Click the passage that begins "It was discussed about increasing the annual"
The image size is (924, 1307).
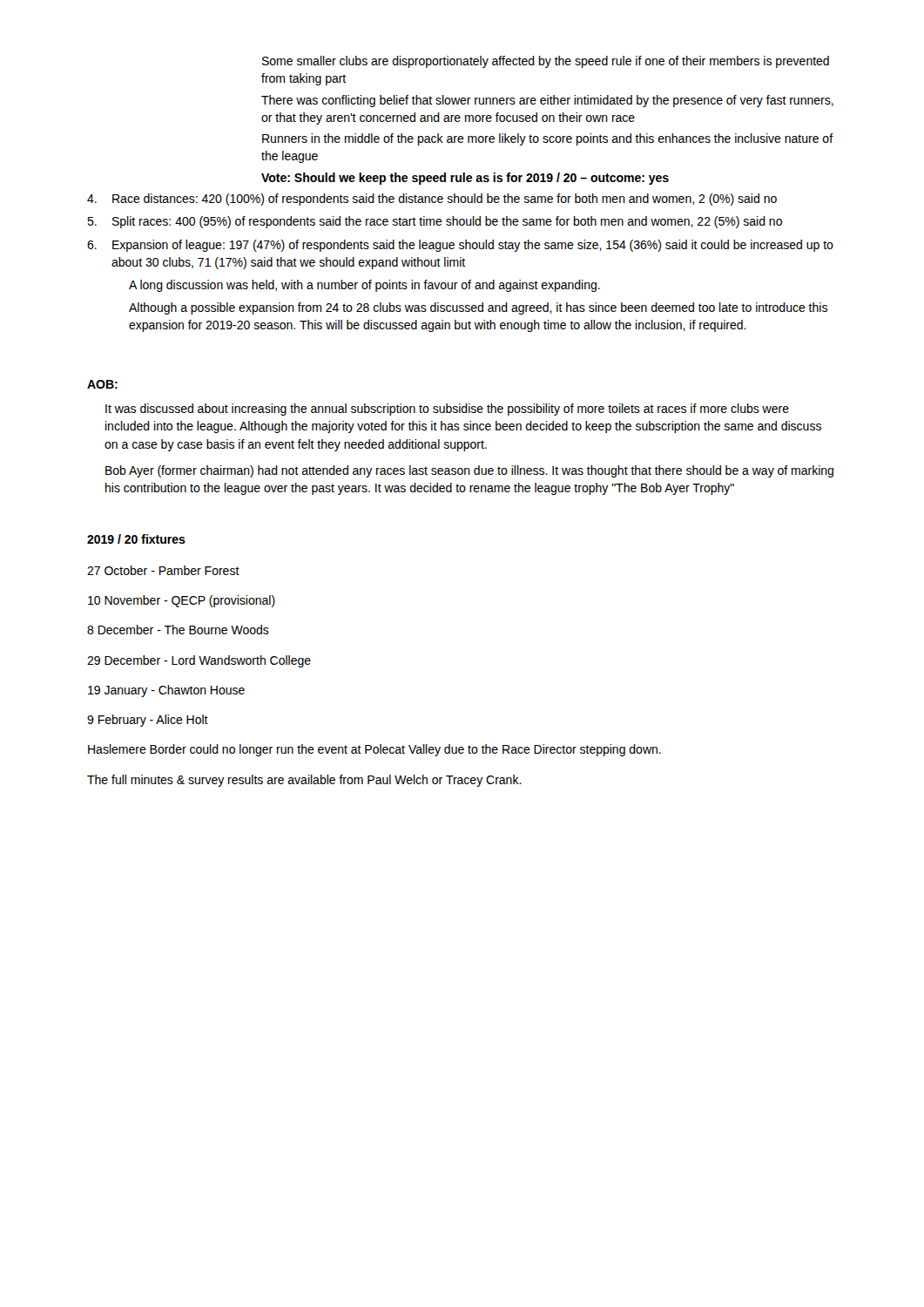(471, 427)
